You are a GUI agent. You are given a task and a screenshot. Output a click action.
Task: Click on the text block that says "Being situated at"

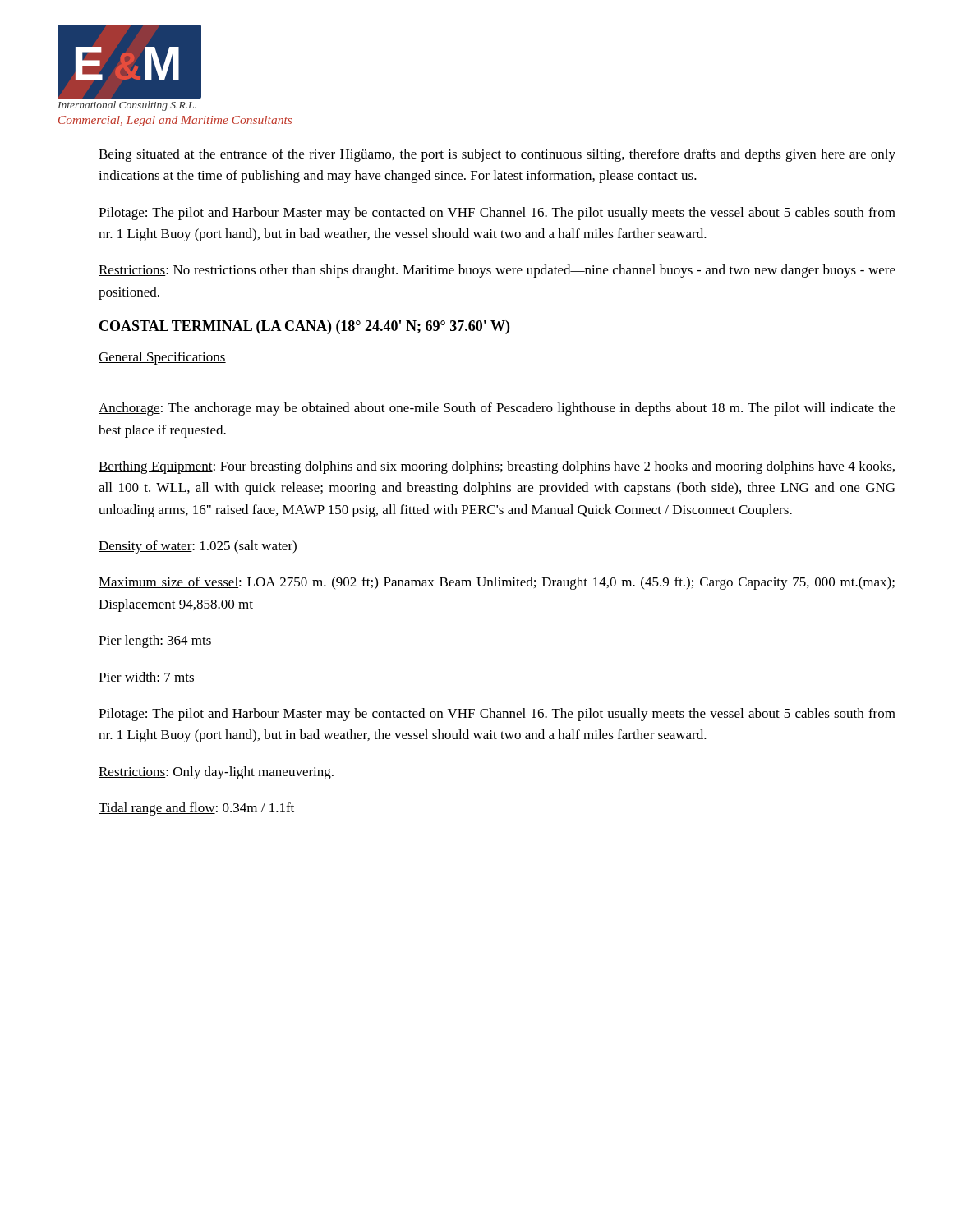tap(497, 165)
